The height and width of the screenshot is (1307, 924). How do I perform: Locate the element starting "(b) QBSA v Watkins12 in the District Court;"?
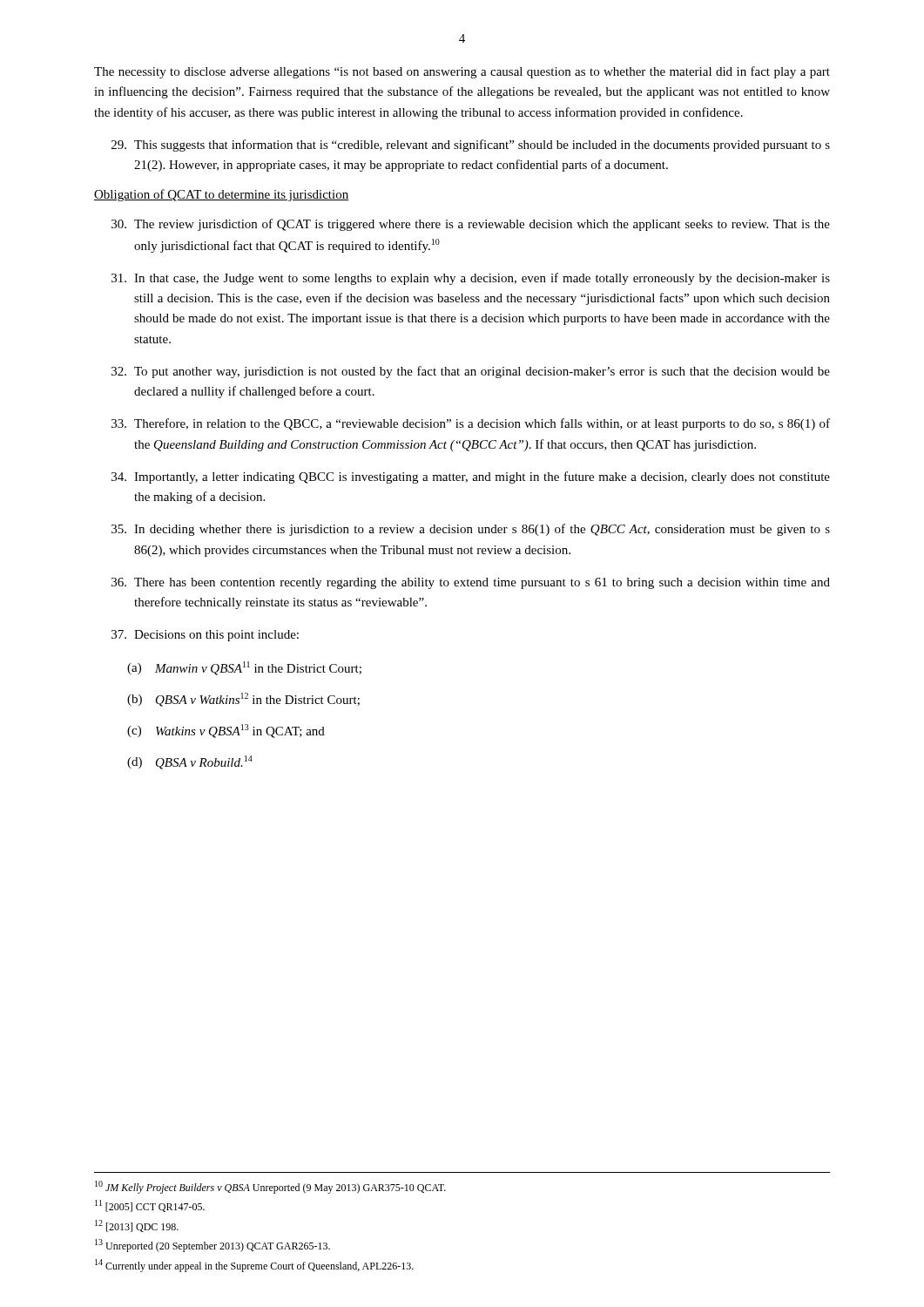[x=243, y=700]
